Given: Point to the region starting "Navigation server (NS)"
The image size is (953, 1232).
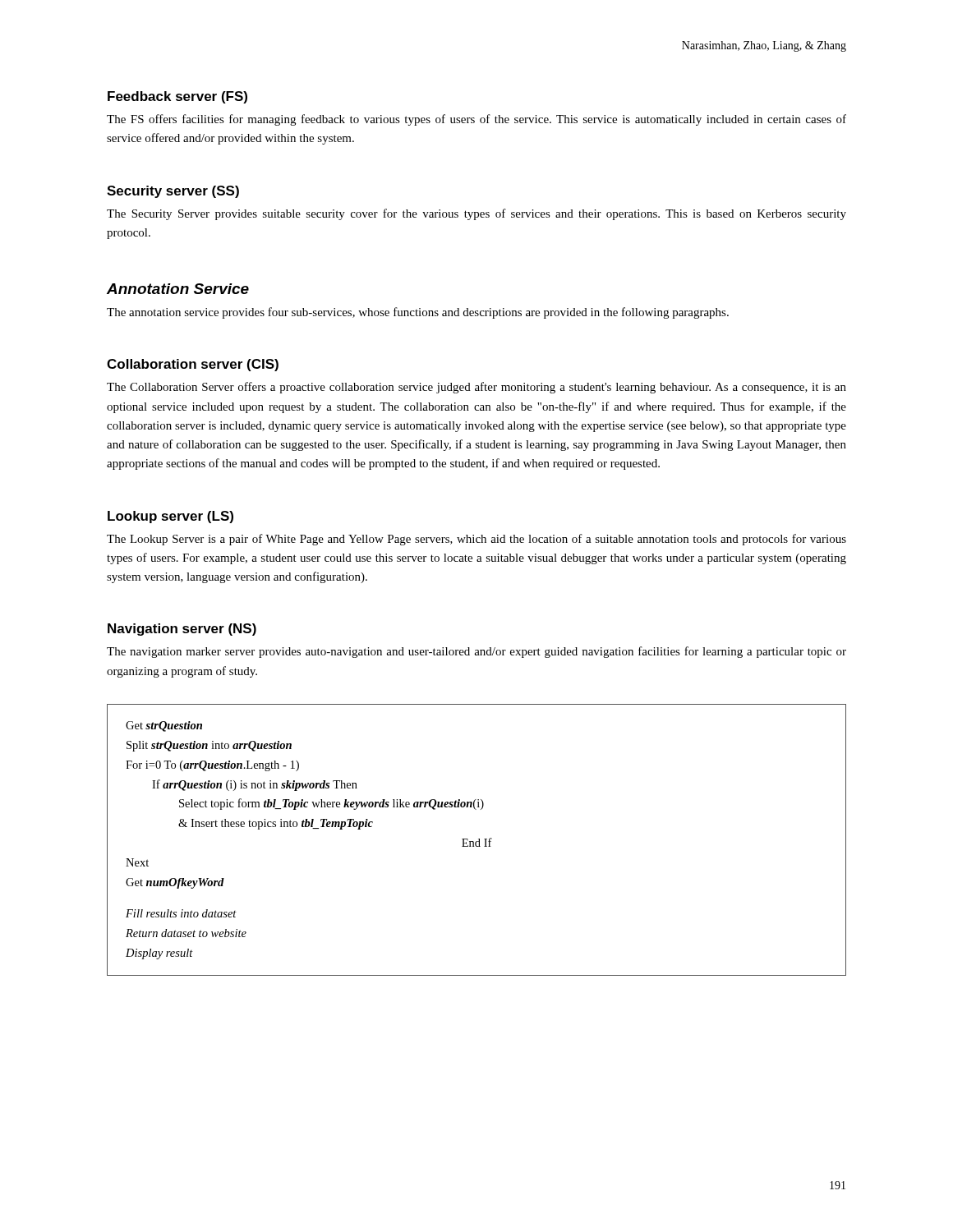Looking at the screenshot, I should tap(182, 629).
